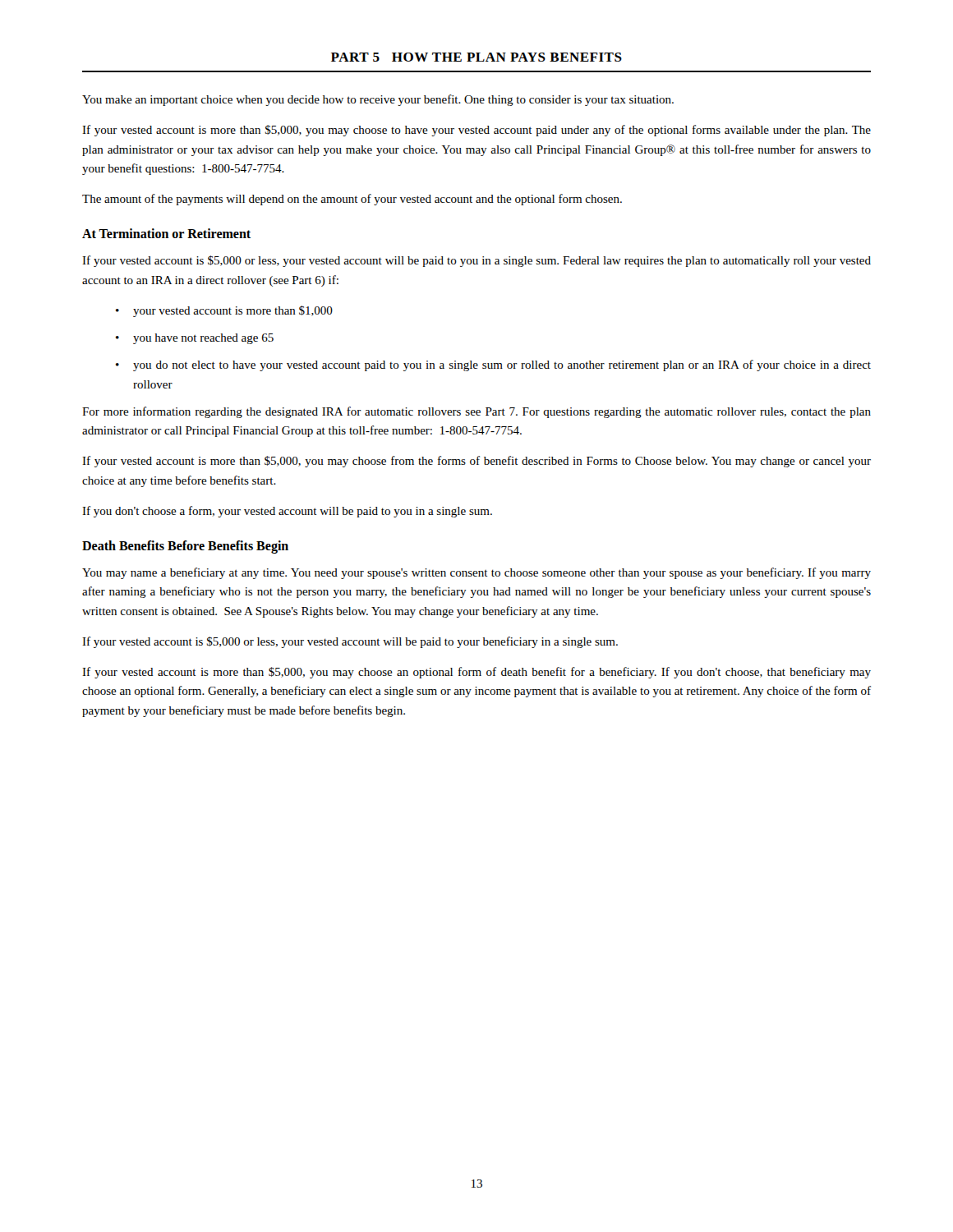The image size is (953, 1232).
Task: Find the text block starting "Death Benefits Before Benefits Begin"
Action: 185,546
